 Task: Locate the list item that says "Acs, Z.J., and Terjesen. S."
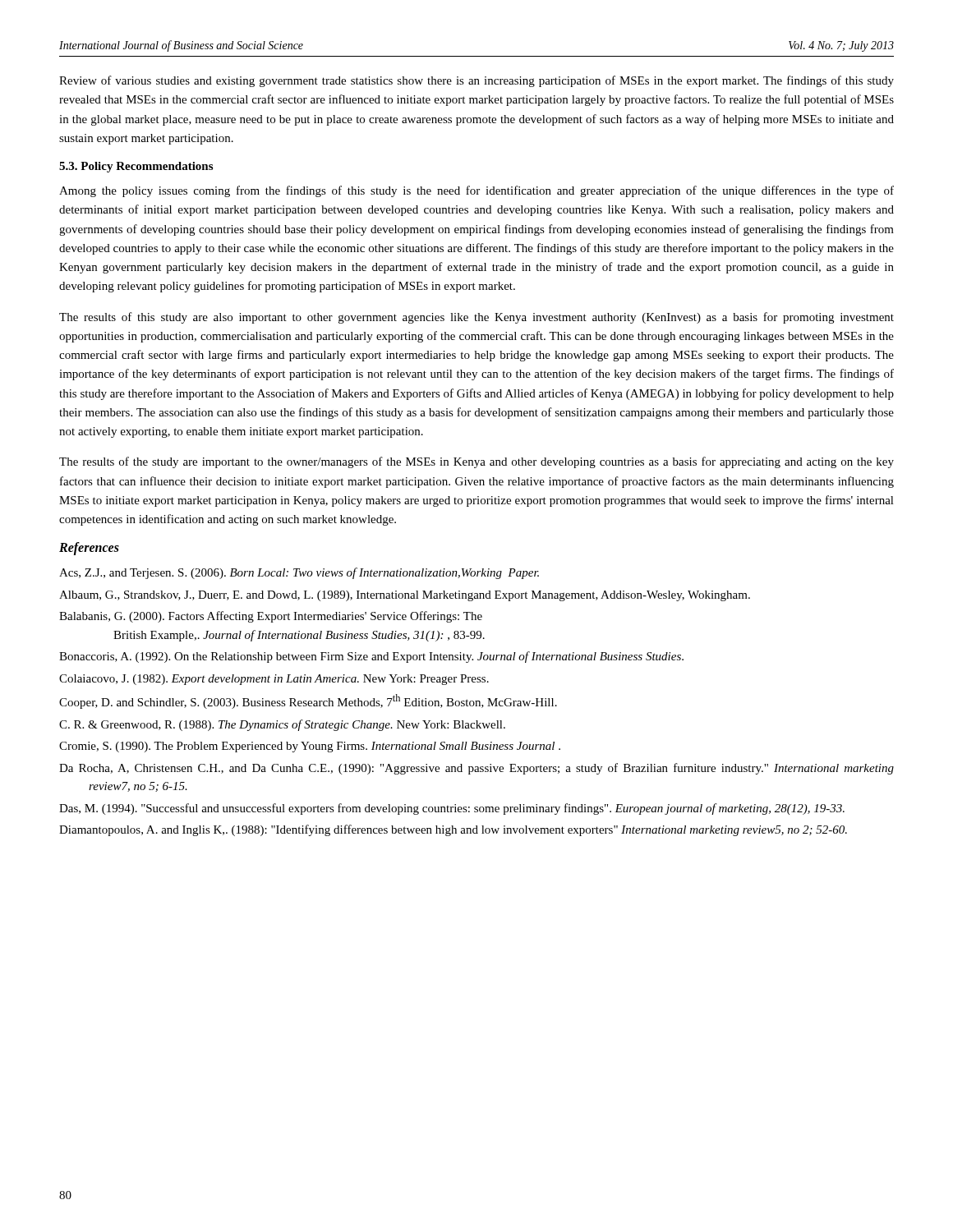tap(300, 573)
